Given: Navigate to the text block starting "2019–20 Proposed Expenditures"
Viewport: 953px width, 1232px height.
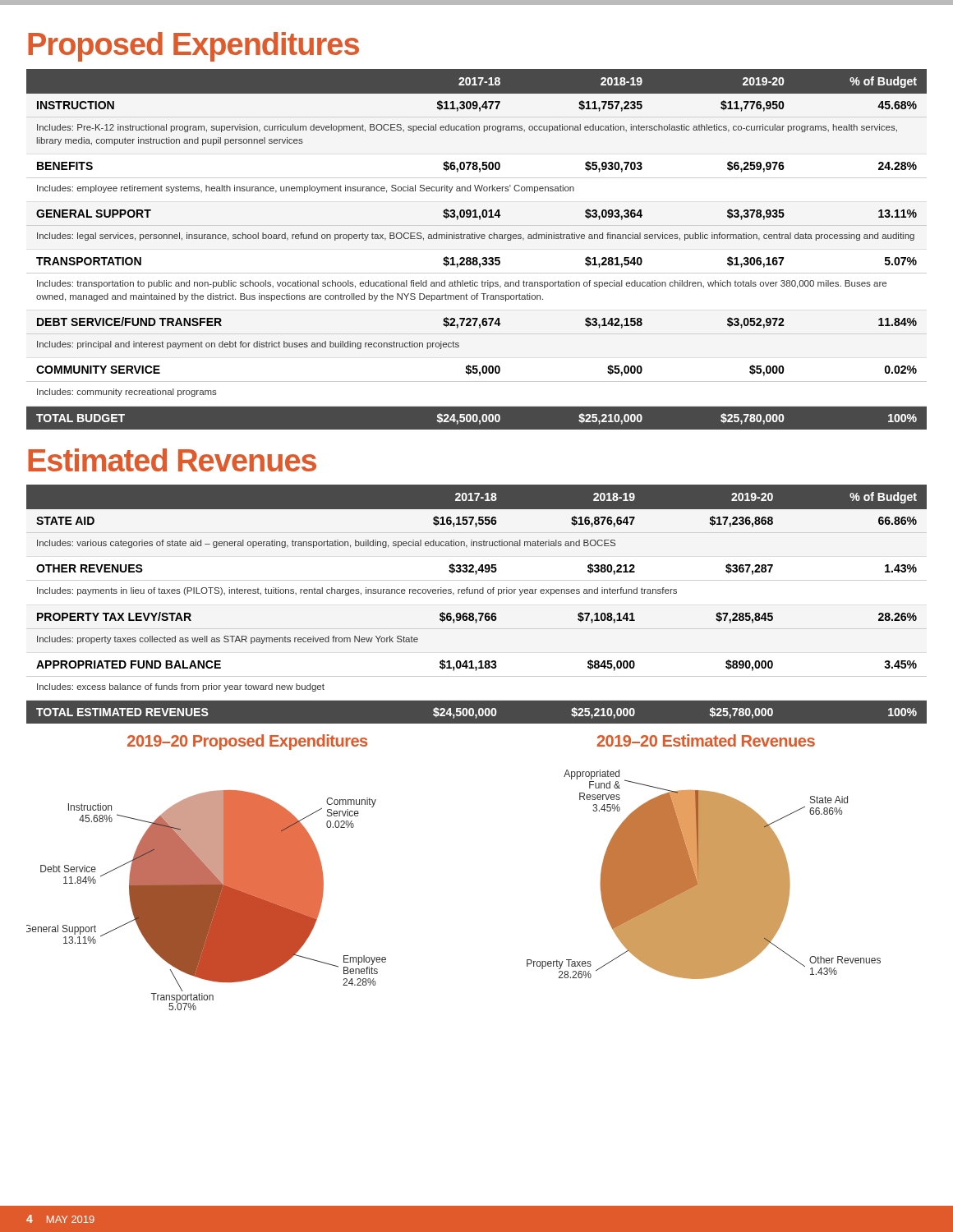Looking at the screenshot, I should tap(247, 741).
